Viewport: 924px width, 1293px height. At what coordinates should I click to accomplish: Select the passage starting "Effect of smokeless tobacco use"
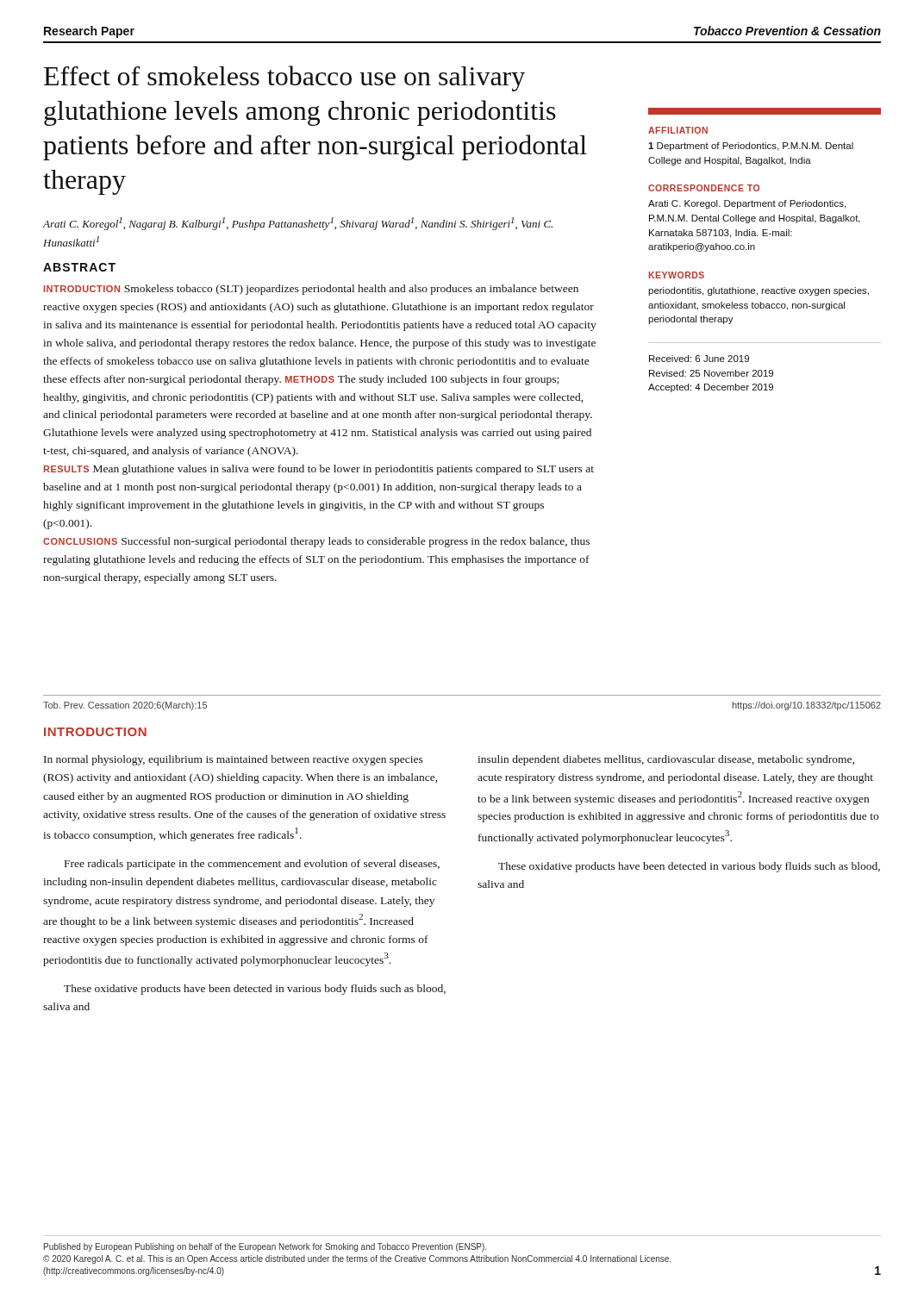[315, 128]
